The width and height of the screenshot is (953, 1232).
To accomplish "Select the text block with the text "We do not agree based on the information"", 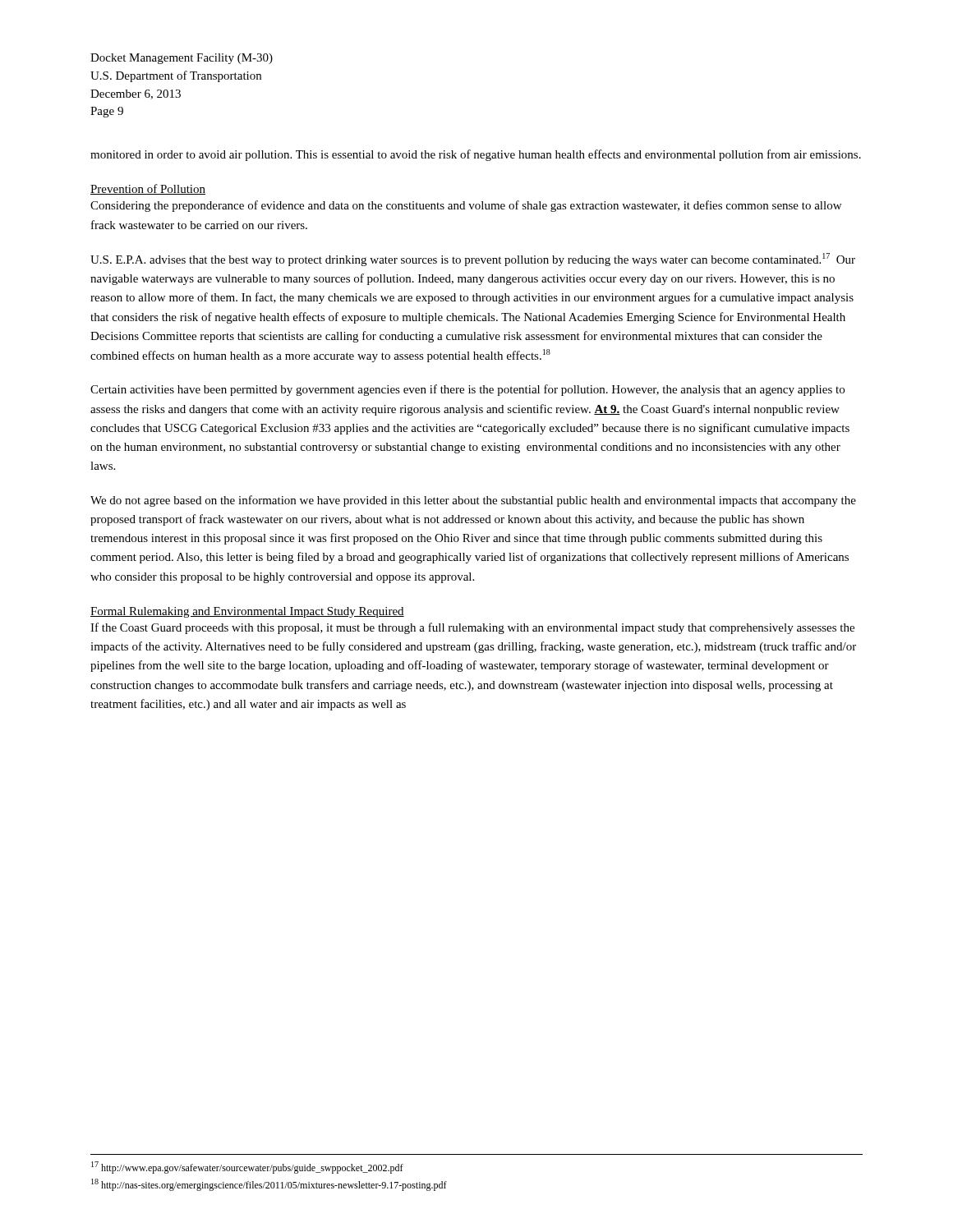I will point(473,538).
